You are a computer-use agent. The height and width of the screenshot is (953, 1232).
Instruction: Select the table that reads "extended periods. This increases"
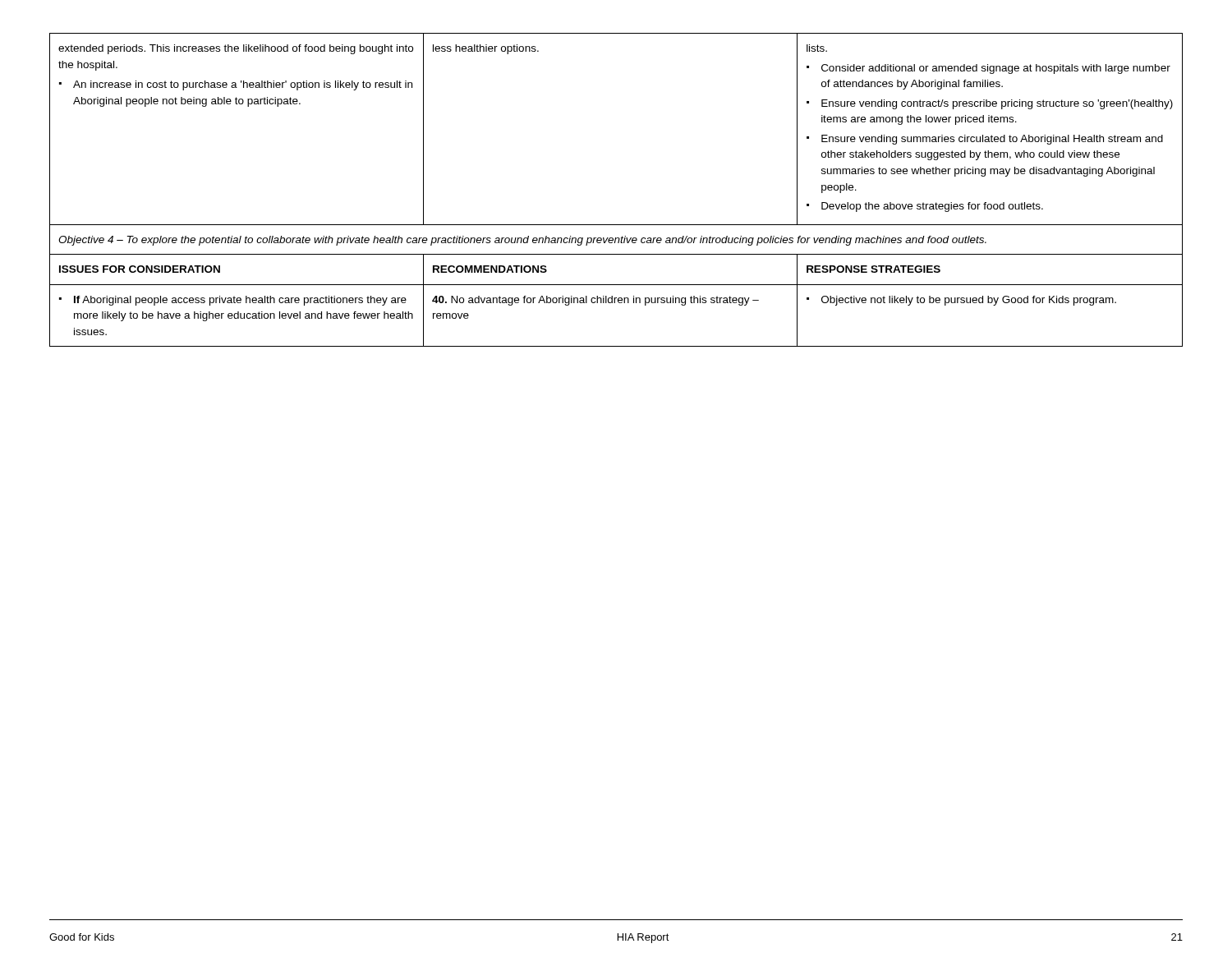[616, 190]
